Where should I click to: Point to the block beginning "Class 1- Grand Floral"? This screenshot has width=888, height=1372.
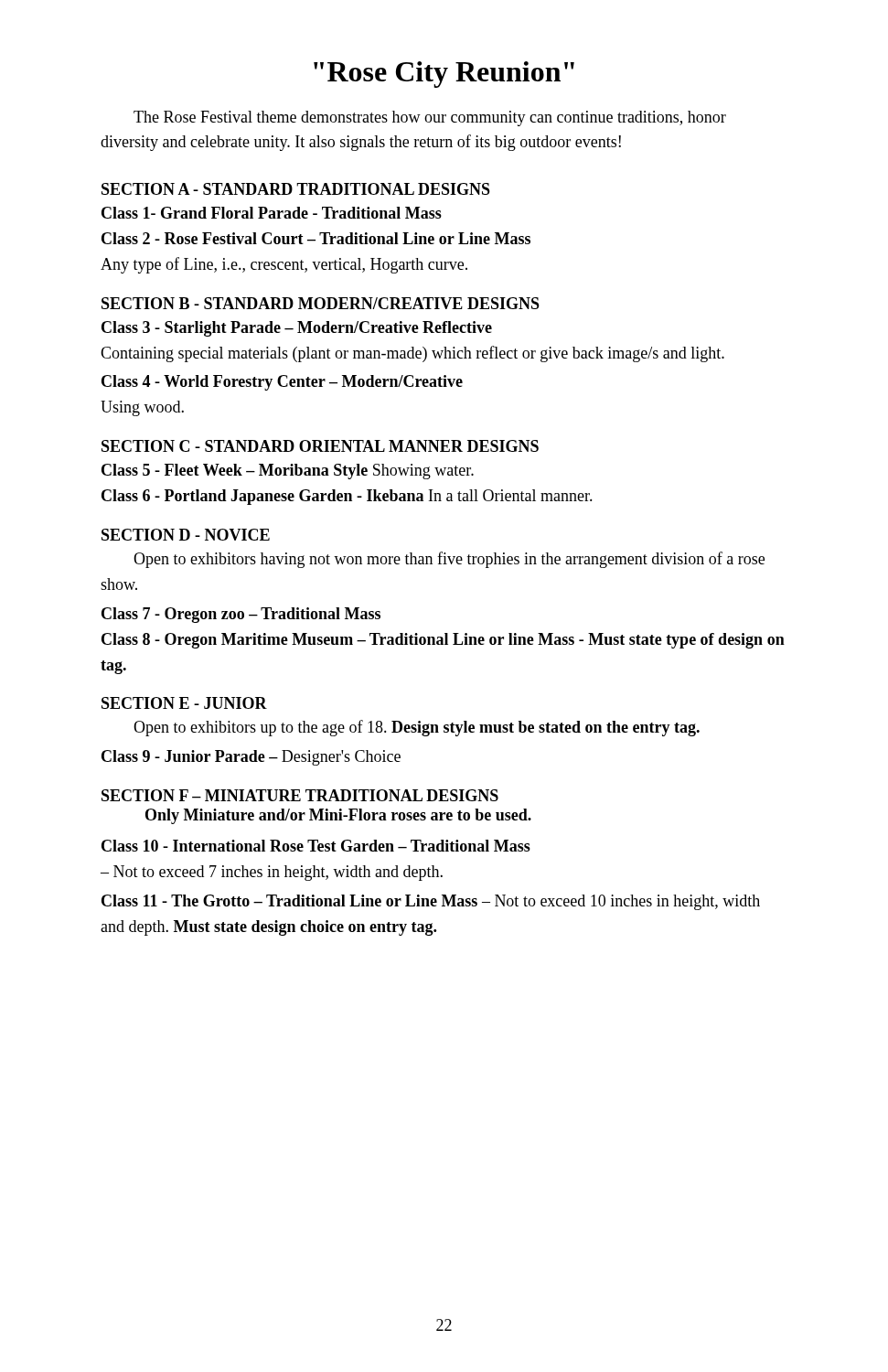point(444,239)
